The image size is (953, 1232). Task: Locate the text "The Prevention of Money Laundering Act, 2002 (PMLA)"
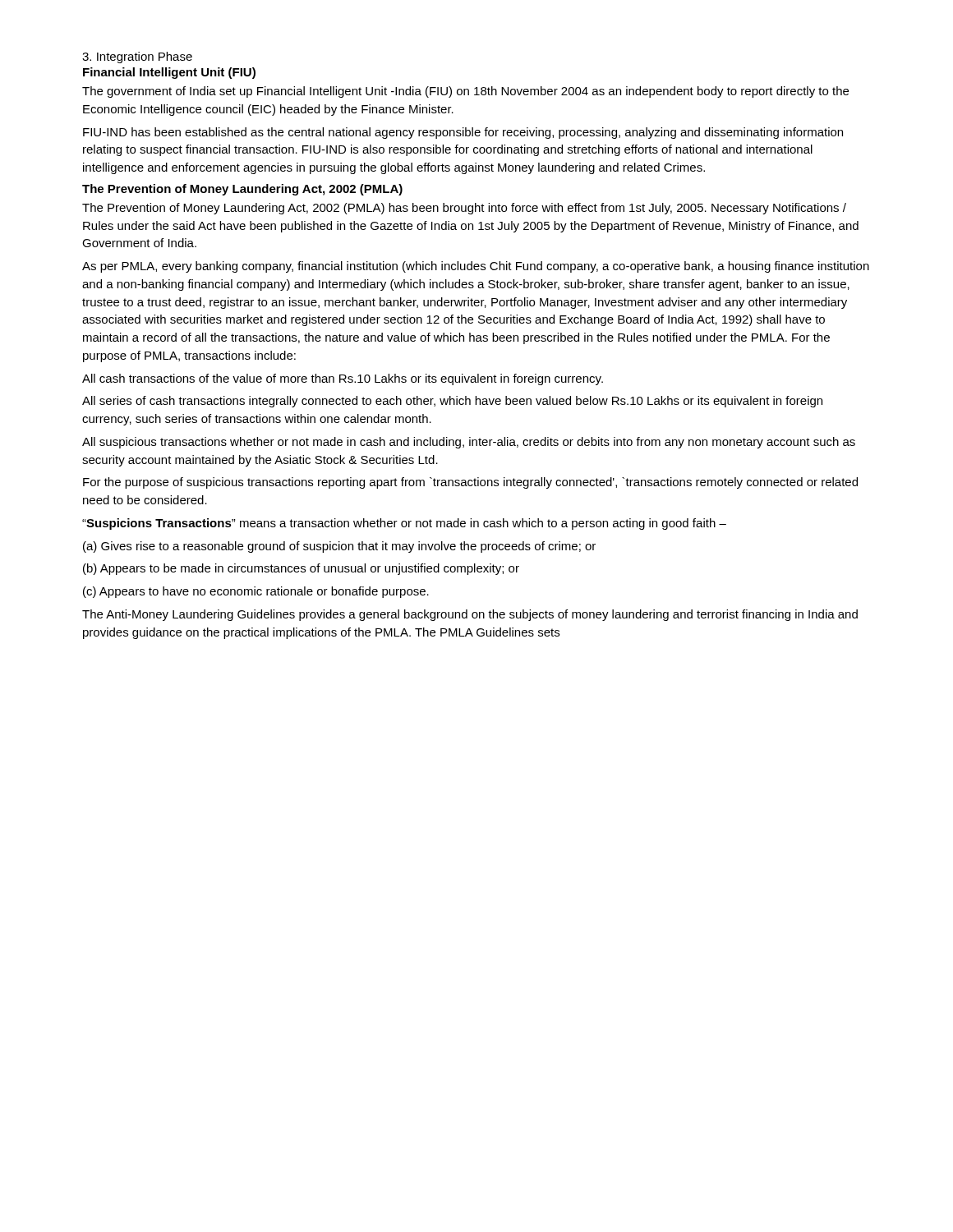(242, 188)
